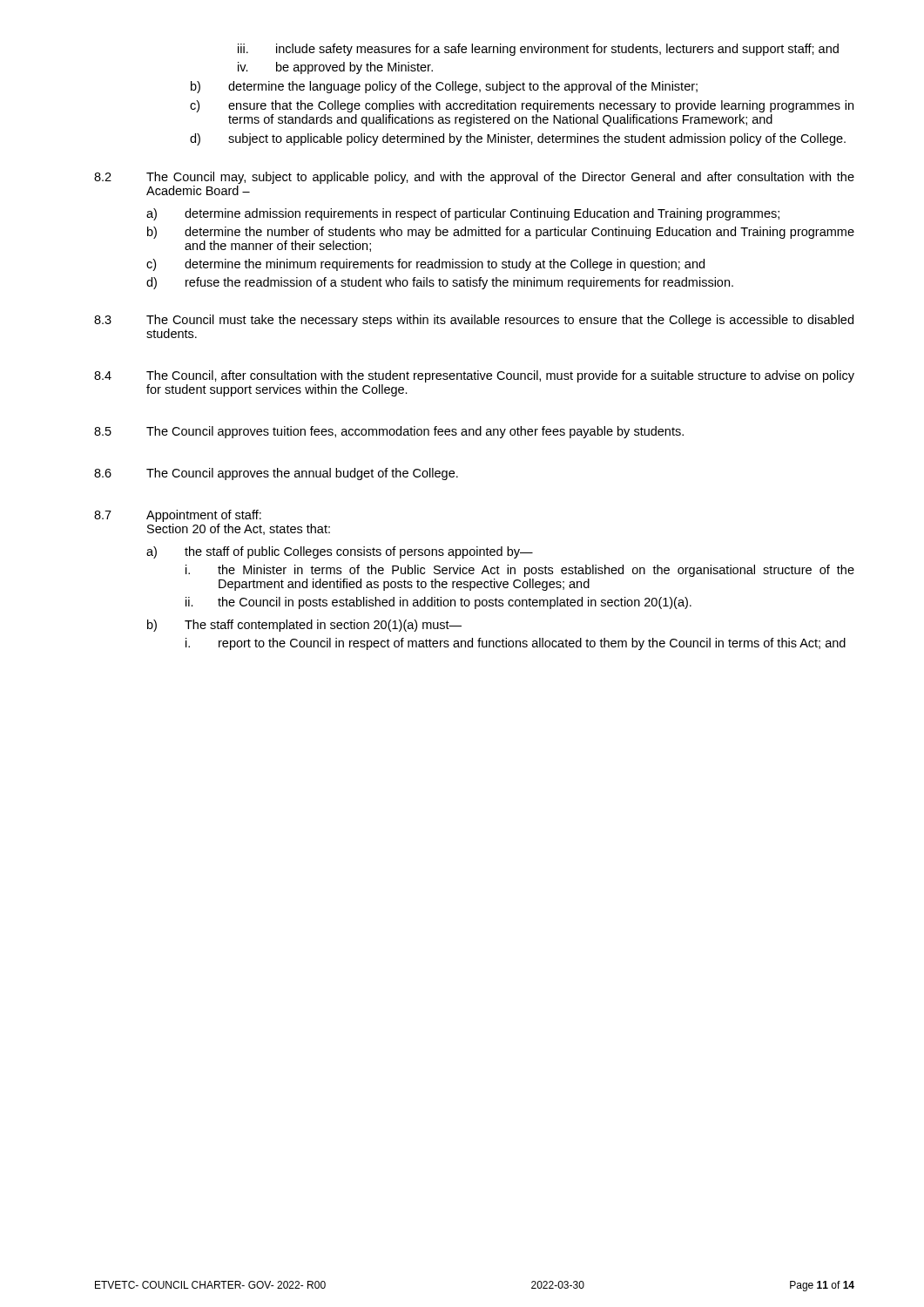The height and width of the screenshot is (1307, 924).
Task: Point to the block starting "b) determine the language policy"
Action: pos(522,86)
